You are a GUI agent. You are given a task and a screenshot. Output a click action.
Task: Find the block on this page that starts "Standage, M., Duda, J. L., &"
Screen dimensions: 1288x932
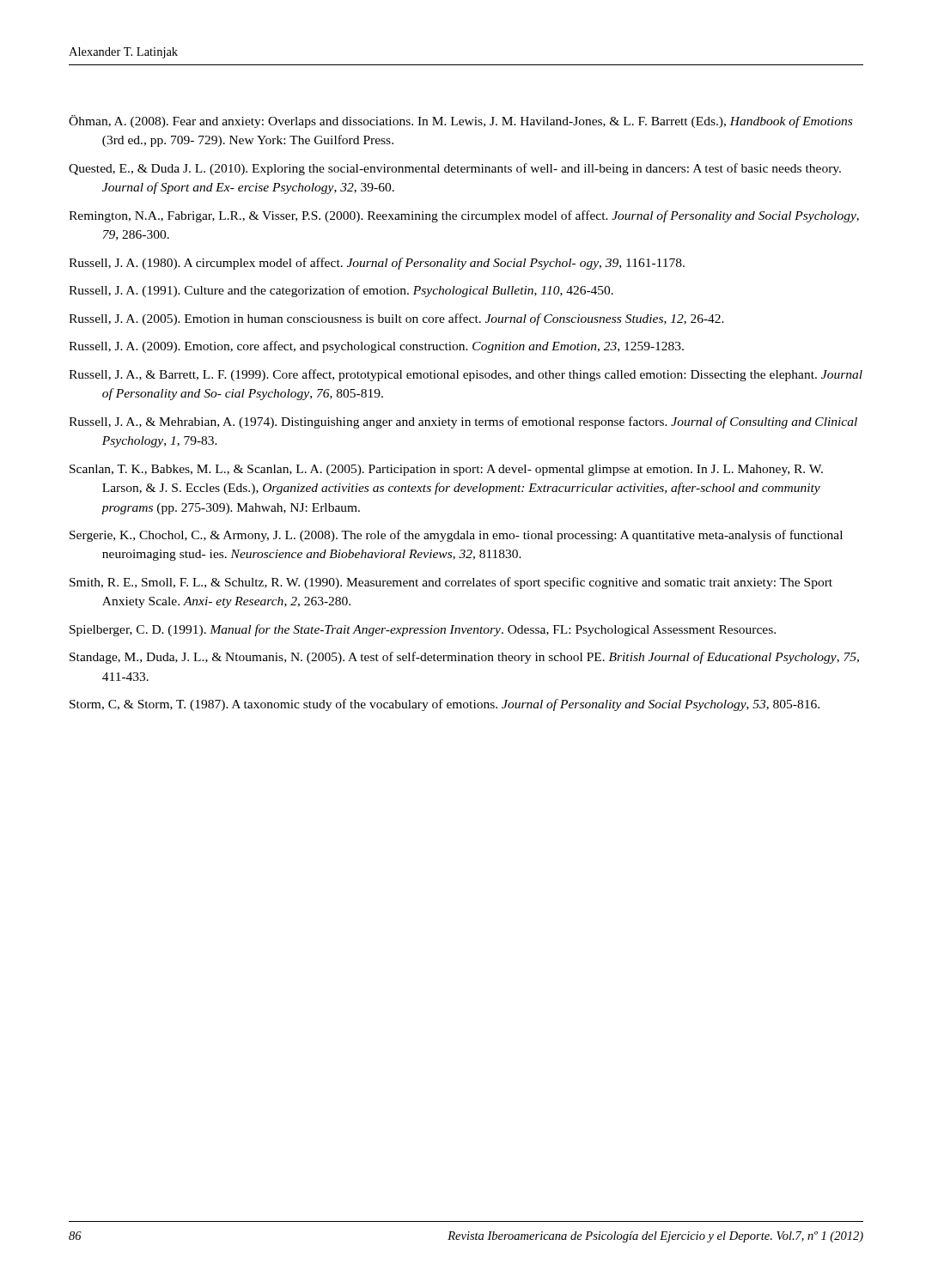[464, 666]
